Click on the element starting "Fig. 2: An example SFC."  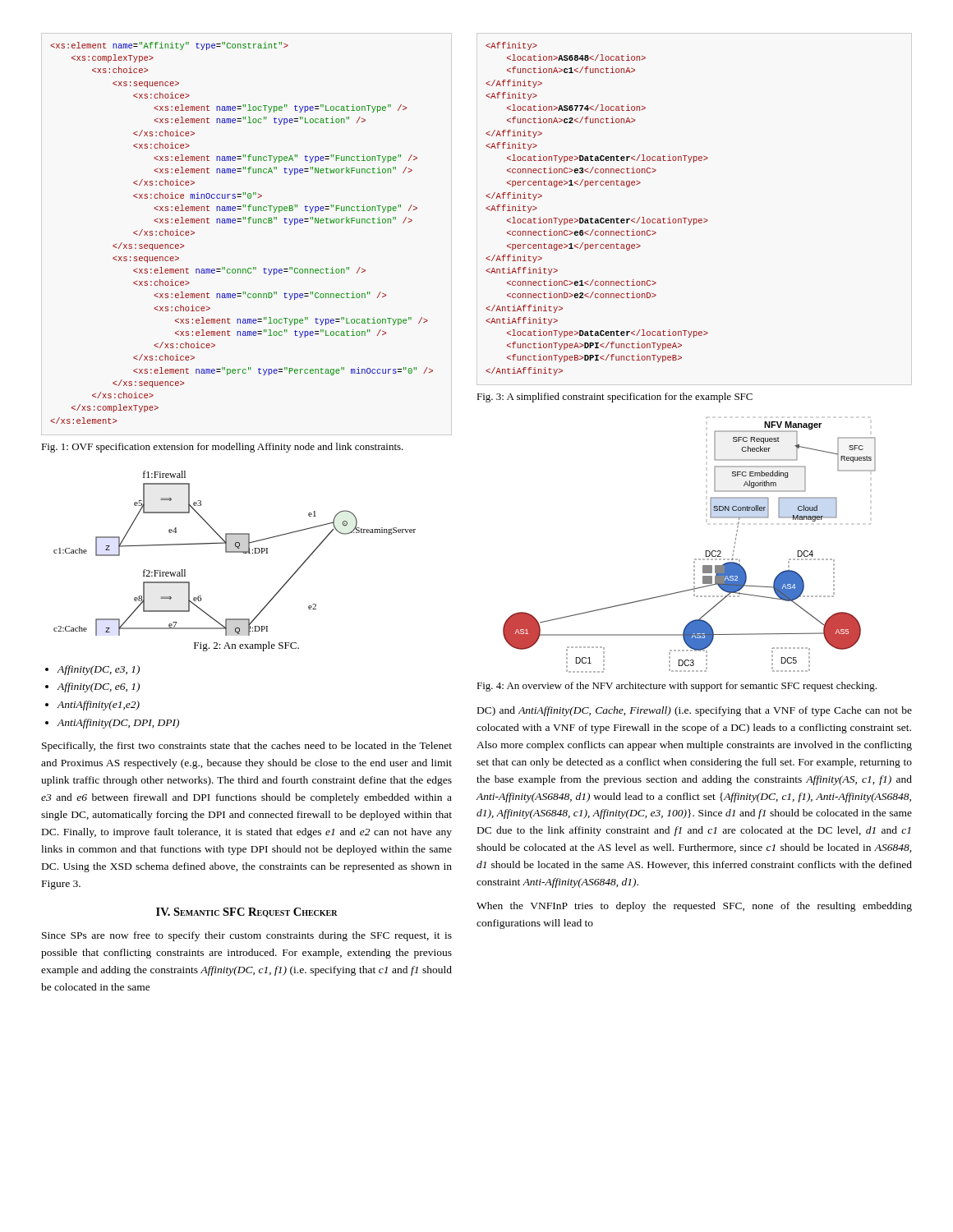click(246, 645)
